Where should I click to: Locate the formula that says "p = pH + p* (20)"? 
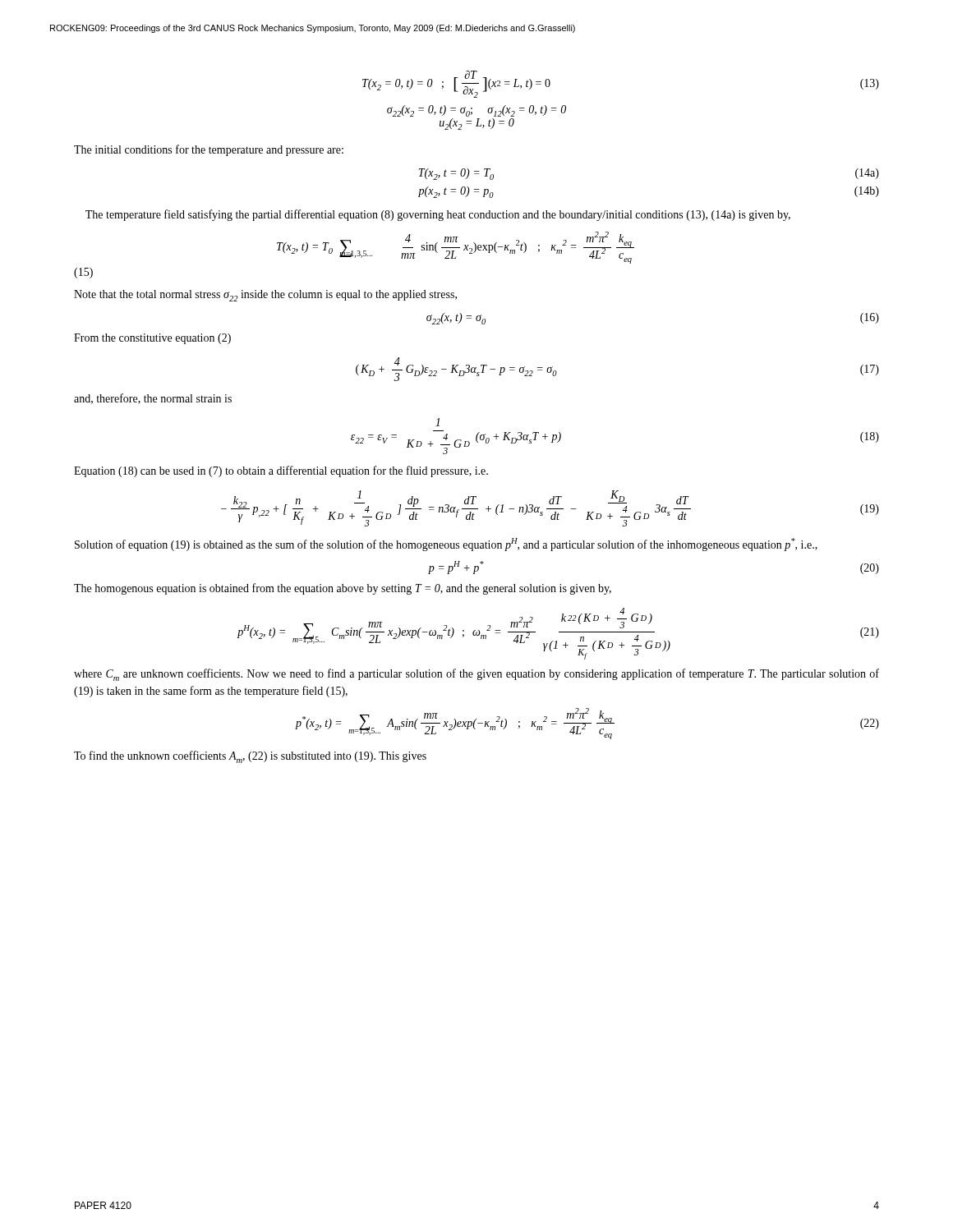476,569
